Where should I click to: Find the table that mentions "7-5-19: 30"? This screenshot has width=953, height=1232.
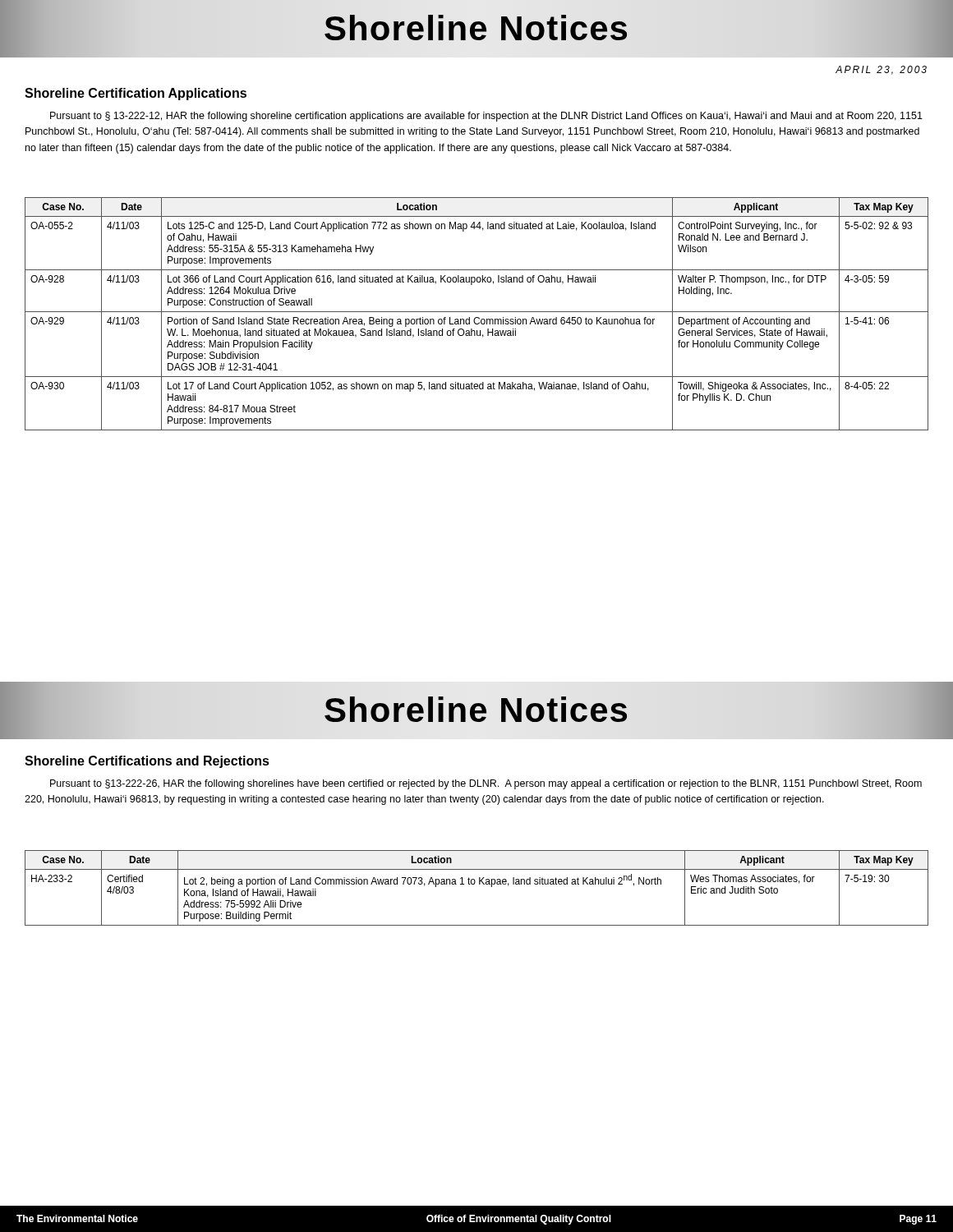pyautogui.click(x=476, y=888)
